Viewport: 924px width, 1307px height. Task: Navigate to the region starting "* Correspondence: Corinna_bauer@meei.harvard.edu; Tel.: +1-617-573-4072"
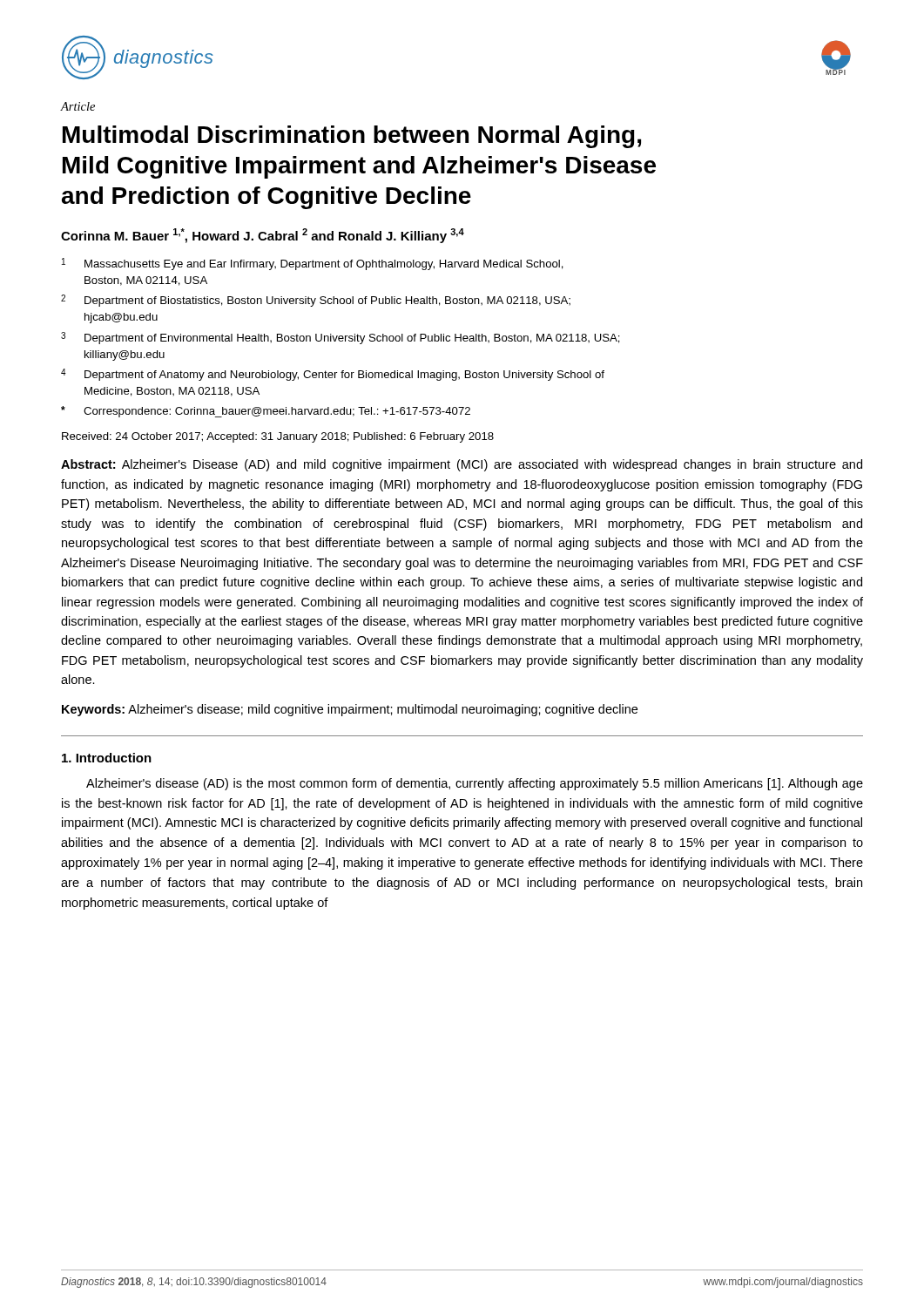click(x=462, y=411)
